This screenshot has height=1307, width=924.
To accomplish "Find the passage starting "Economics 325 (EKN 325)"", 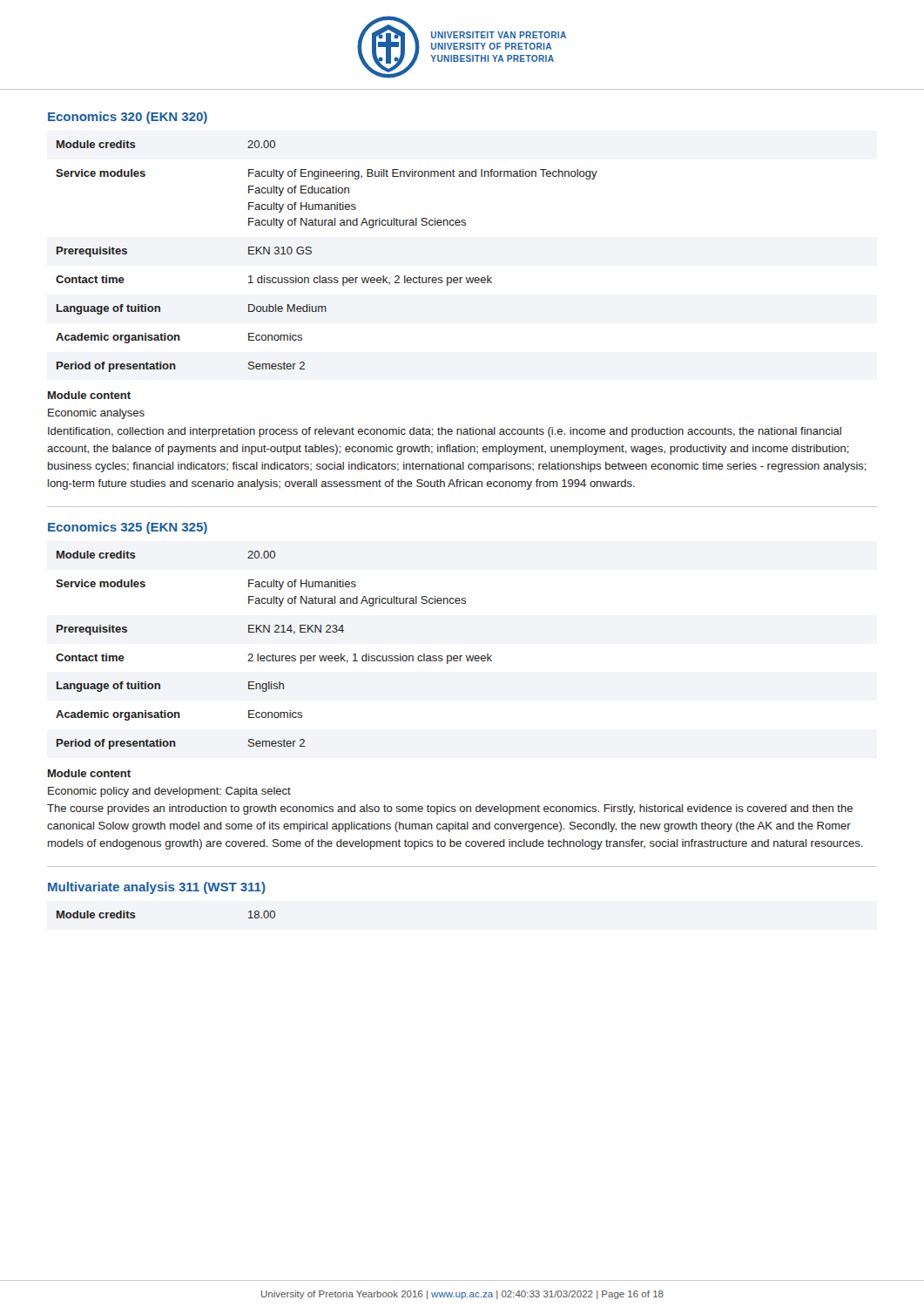I will [x=127, y=527].
